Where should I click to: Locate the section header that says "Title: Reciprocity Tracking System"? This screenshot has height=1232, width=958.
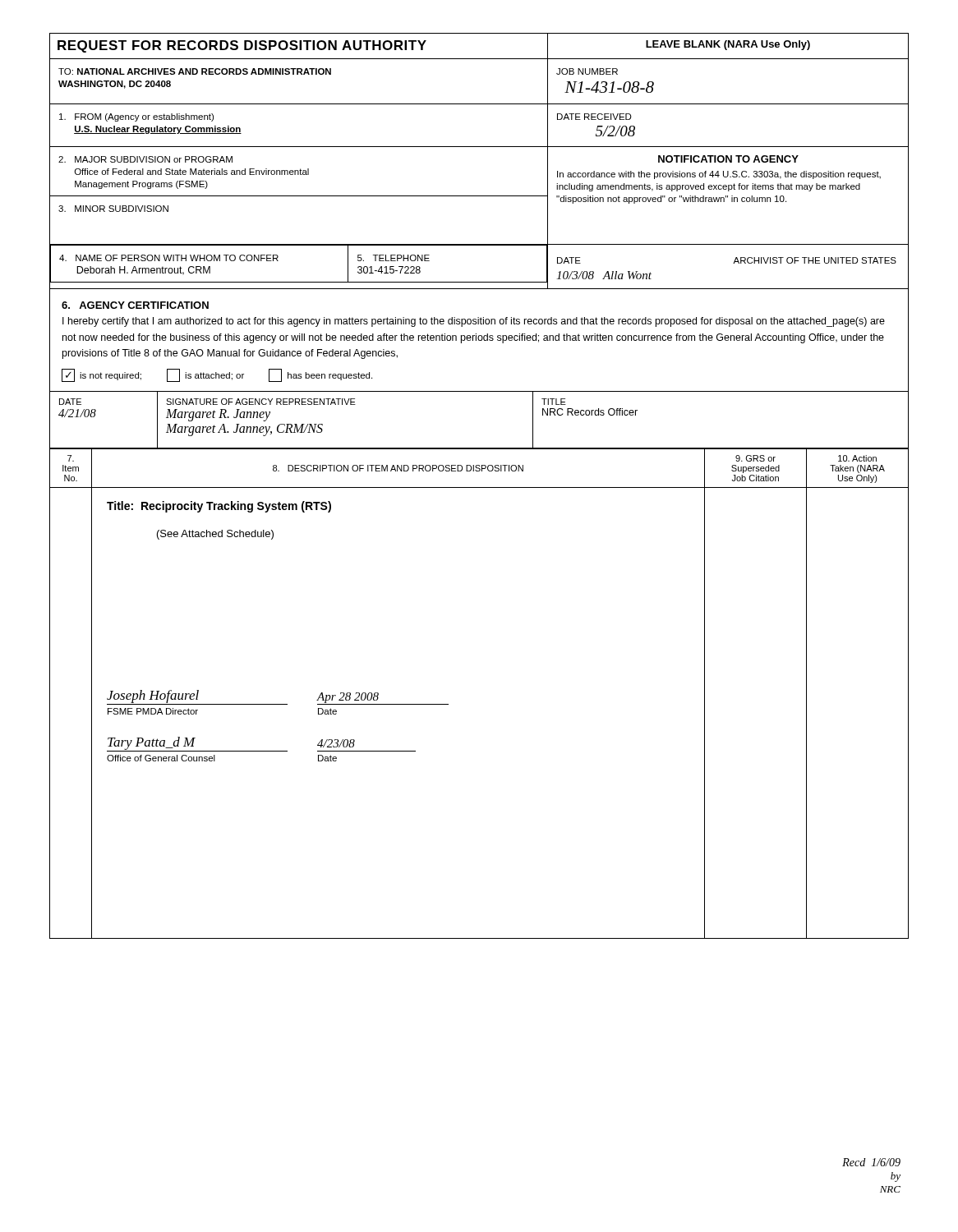[x=219, y=506]
